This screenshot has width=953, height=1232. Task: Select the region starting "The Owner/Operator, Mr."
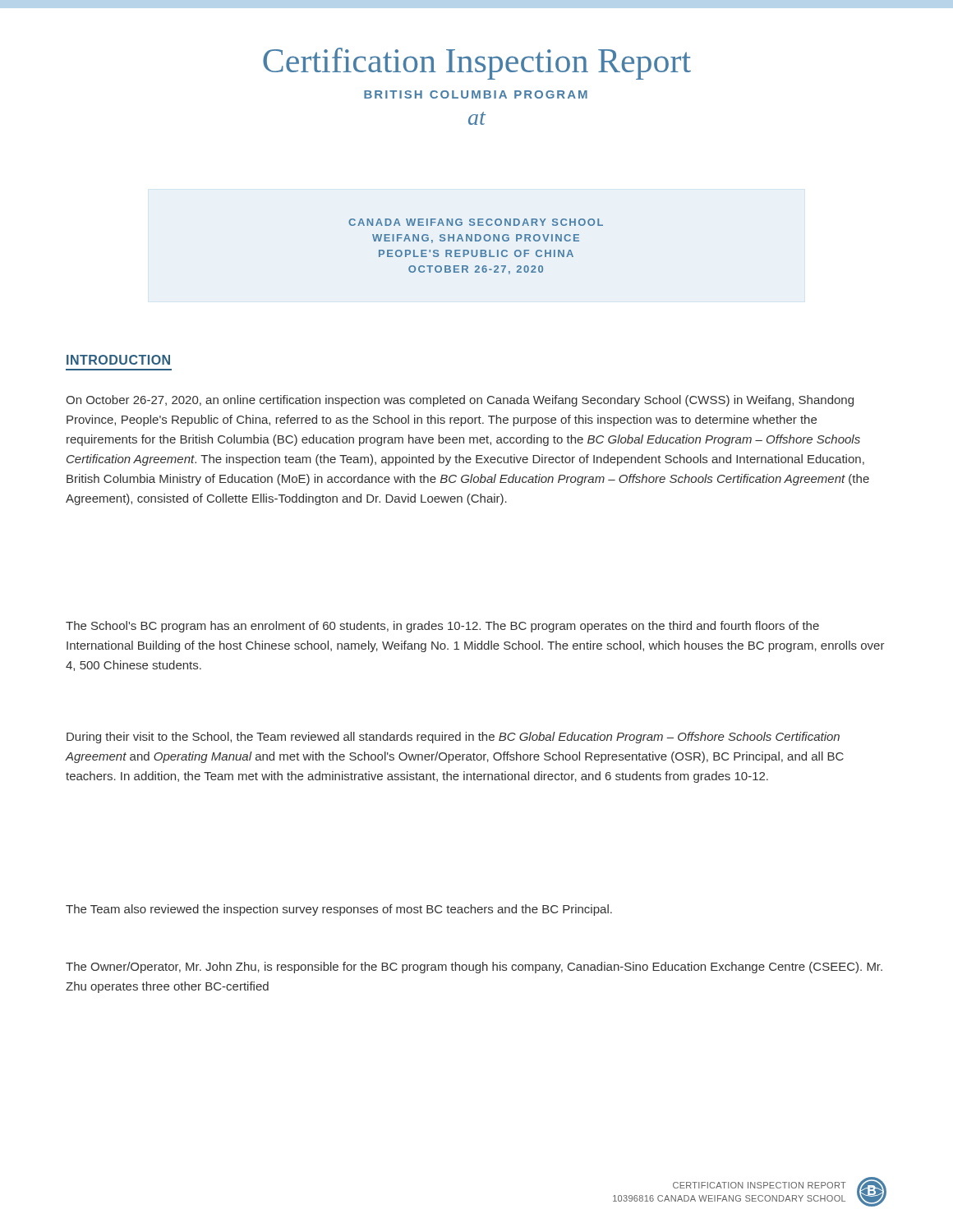(x=475, y=976)
